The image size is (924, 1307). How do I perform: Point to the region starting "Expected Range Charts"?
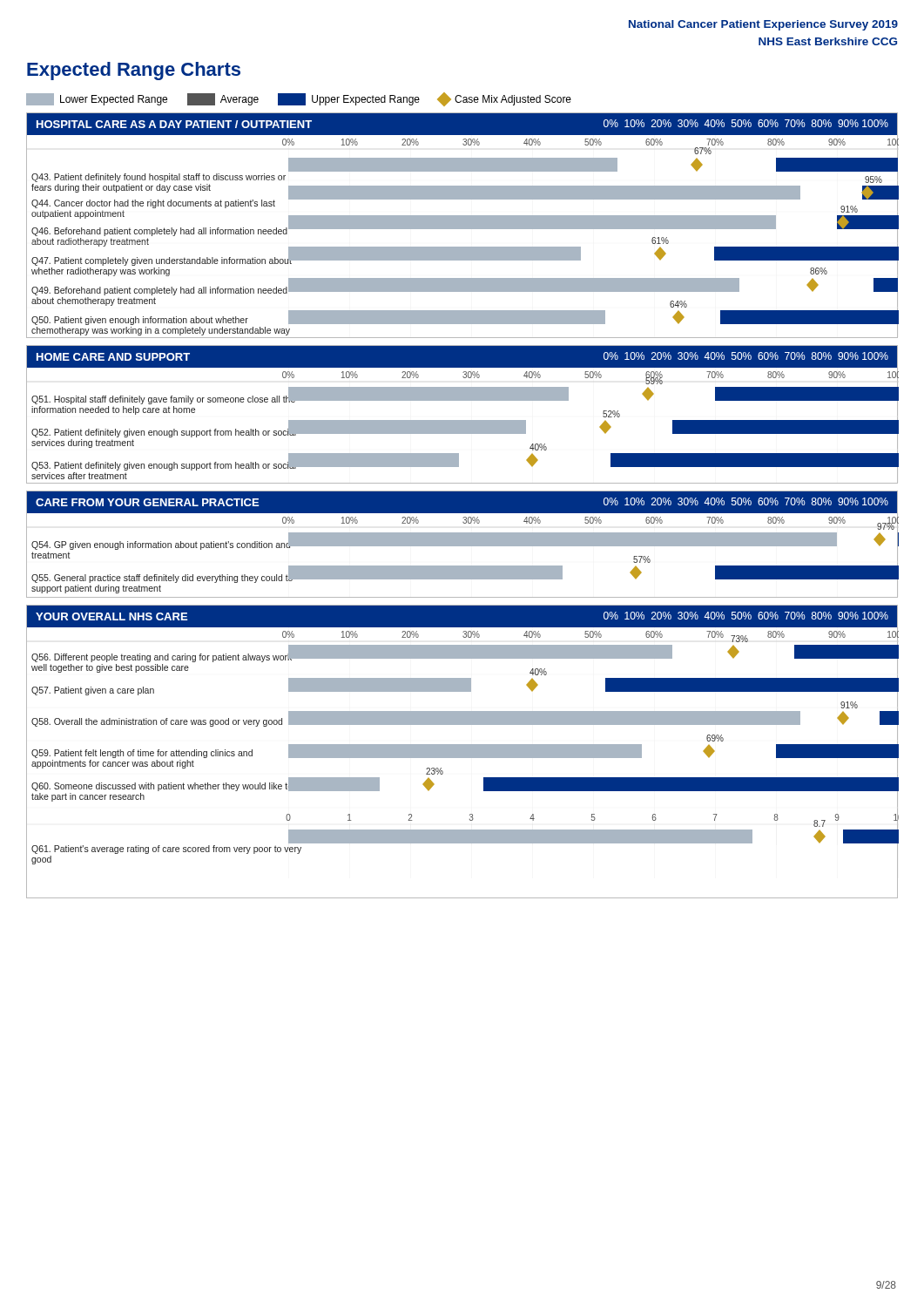click(134, 71)
